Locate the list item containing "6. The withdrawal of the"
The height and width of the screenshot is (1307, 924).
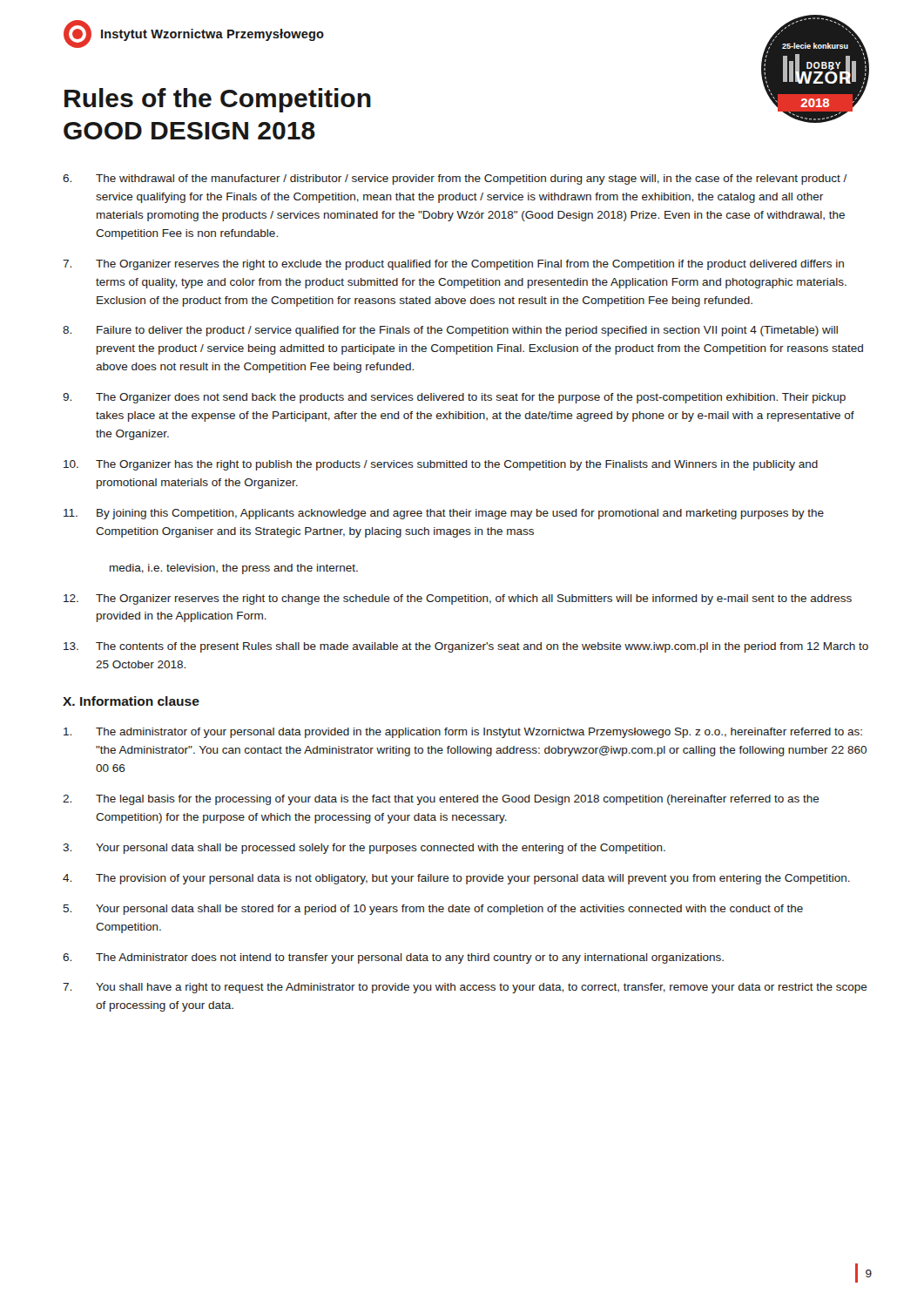[x=467, y=206]
